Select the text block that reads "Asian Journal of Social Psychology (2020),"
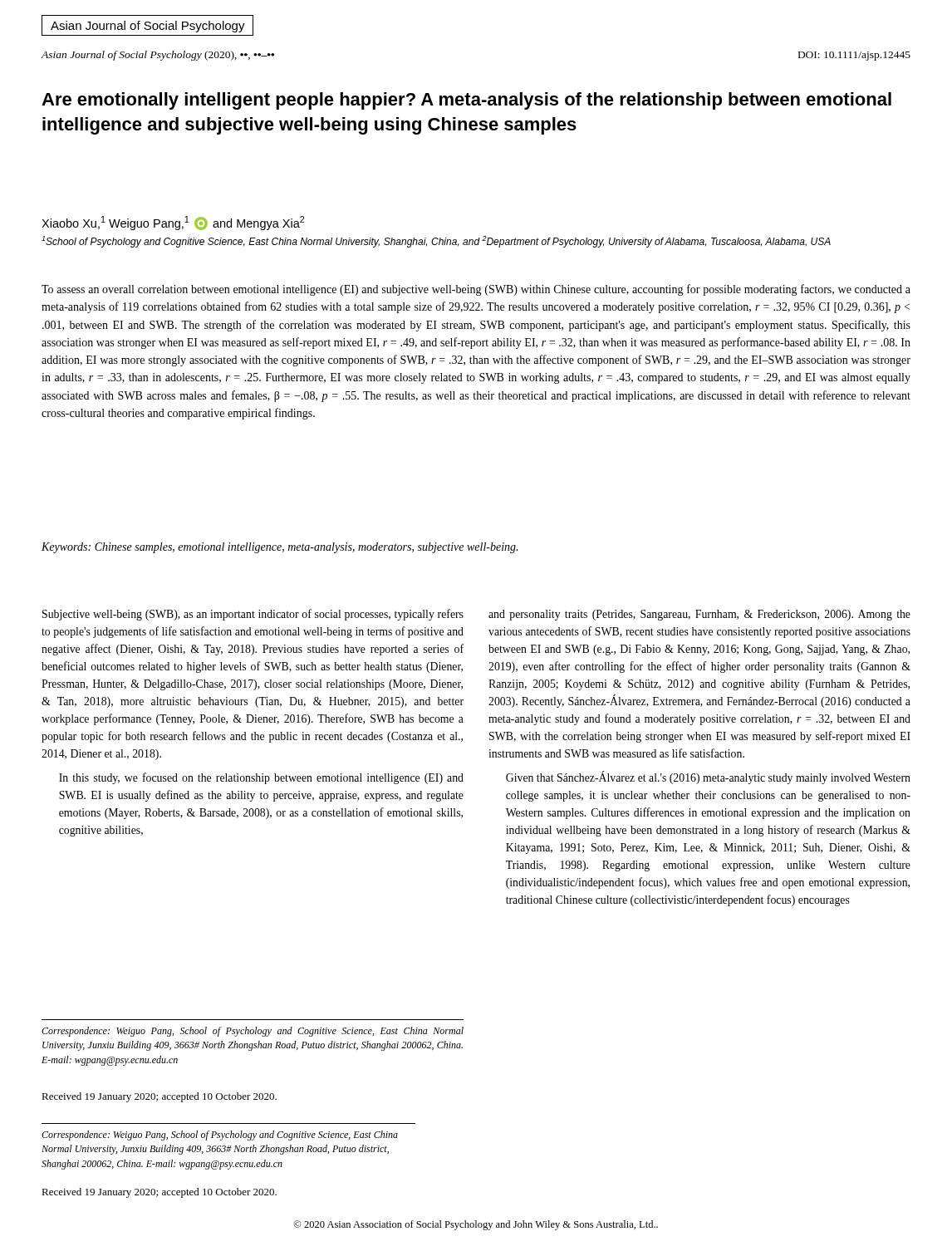This screenshot has height=1246, width=952. click(163, 55)
